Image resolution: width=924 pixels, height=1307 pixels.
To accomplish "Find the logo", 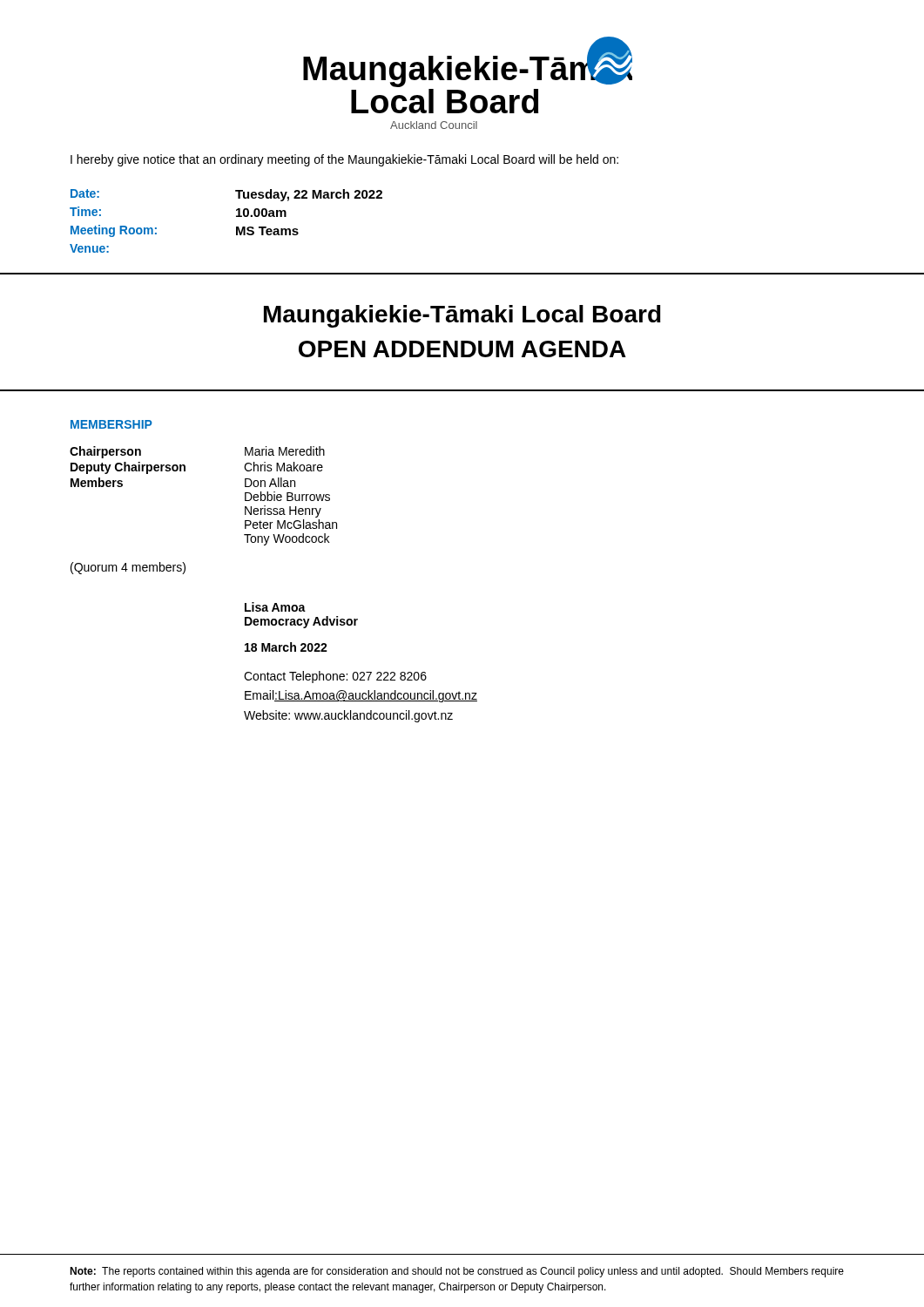I will (462, 75).
